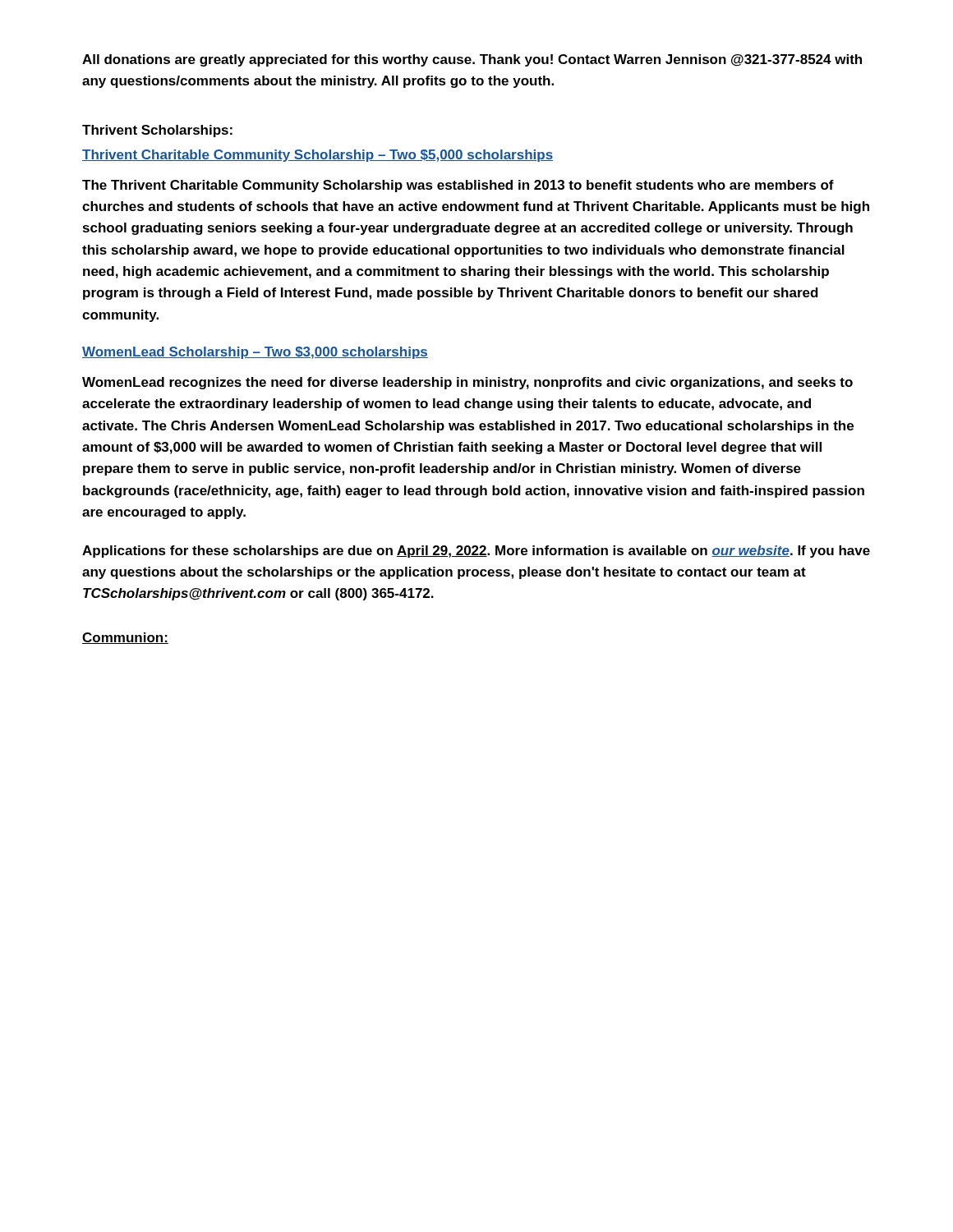
Task: Click on the text block containing "All donations are greatly appreciated for"
Action: pos(472,70)
